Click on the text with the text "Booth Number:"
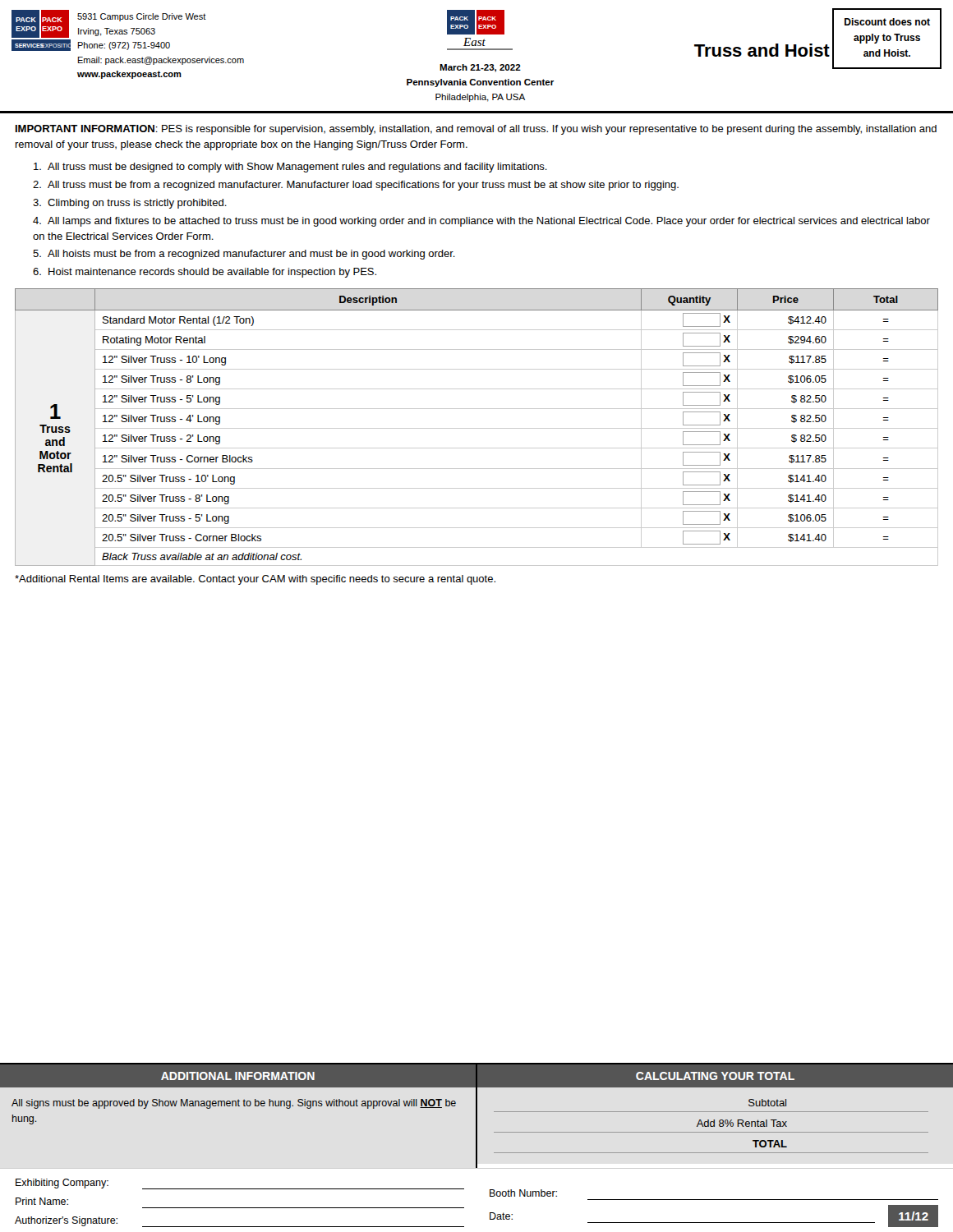This screenshot has height=1232, width=953. tap(714, 1193)
